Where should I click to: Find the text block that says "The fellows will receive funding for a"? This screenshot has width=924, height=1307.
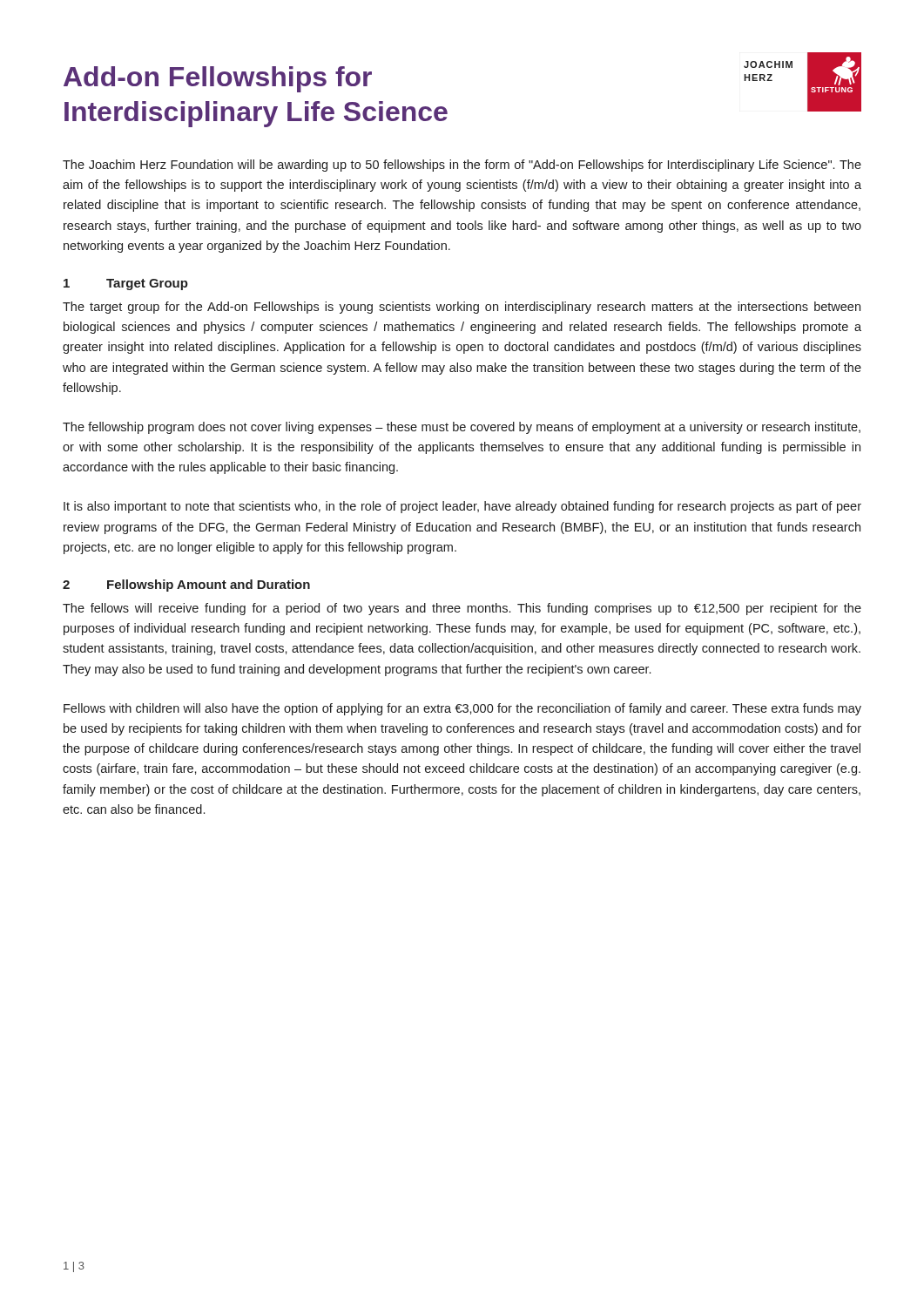[x=462, y=638]
